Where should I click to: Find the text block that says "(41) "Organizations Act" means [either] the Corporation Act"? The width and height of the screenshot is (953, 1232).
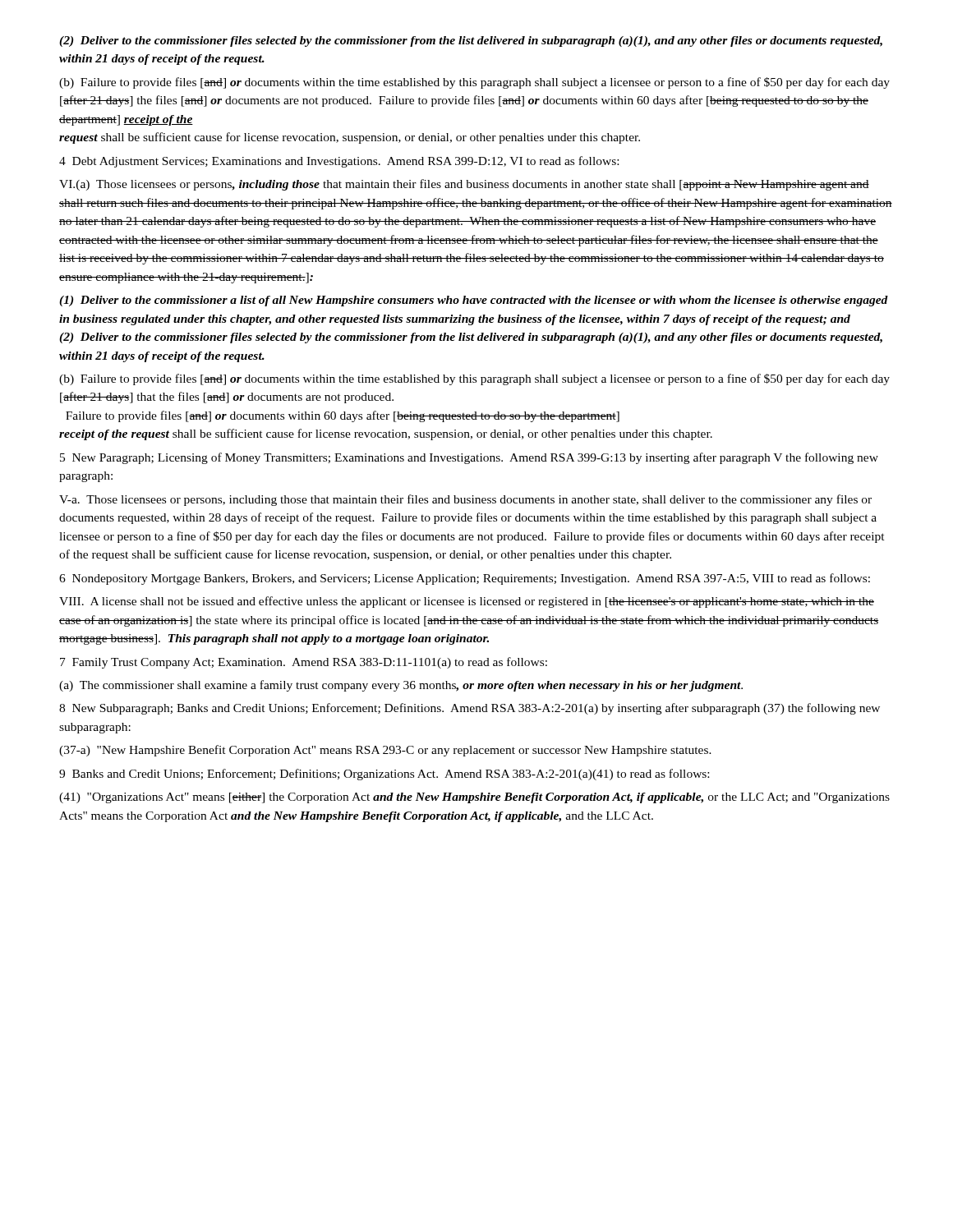pos(474,806)
